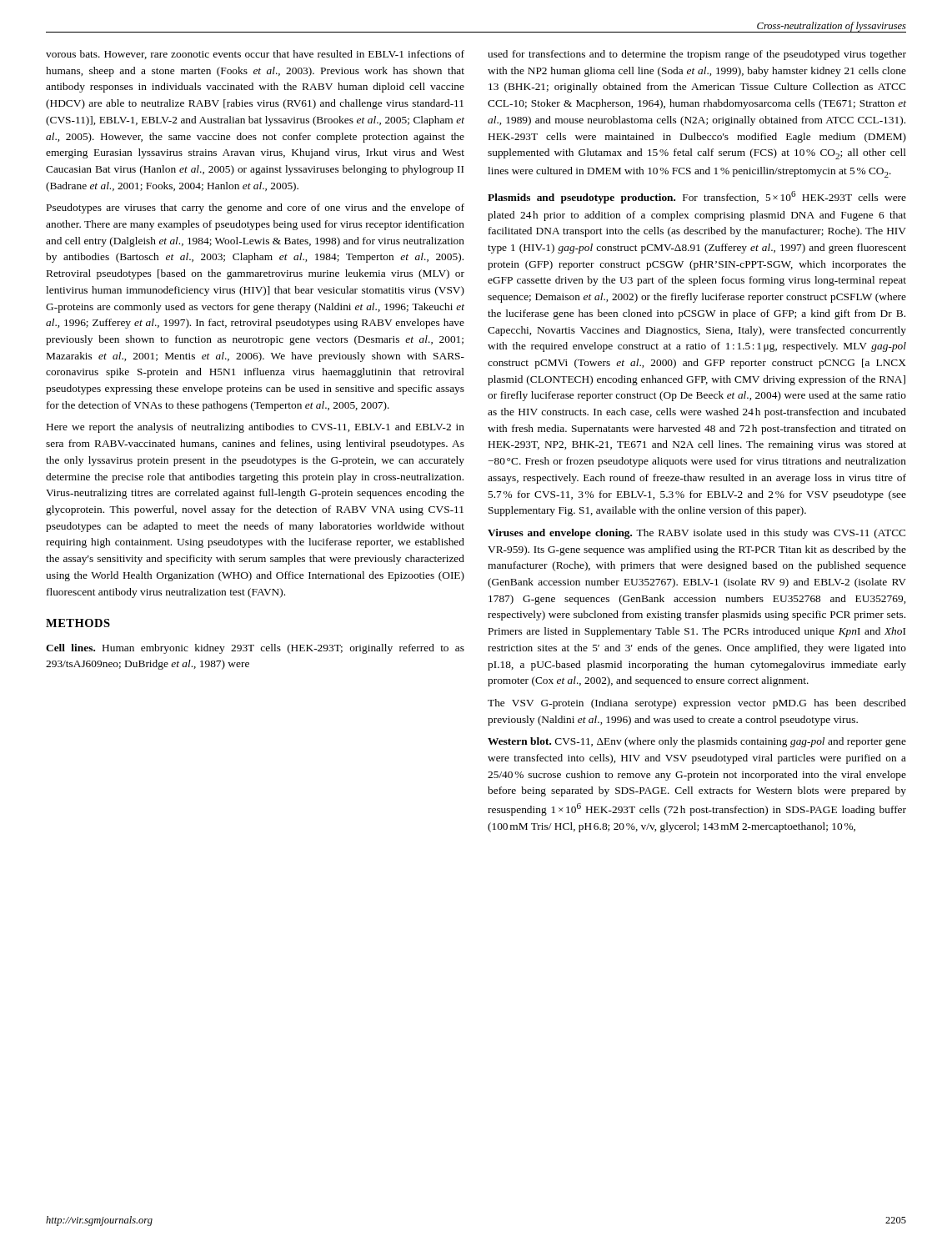Find the element starting "Cell lines. Human embryonic kidney"

[255, 656]
